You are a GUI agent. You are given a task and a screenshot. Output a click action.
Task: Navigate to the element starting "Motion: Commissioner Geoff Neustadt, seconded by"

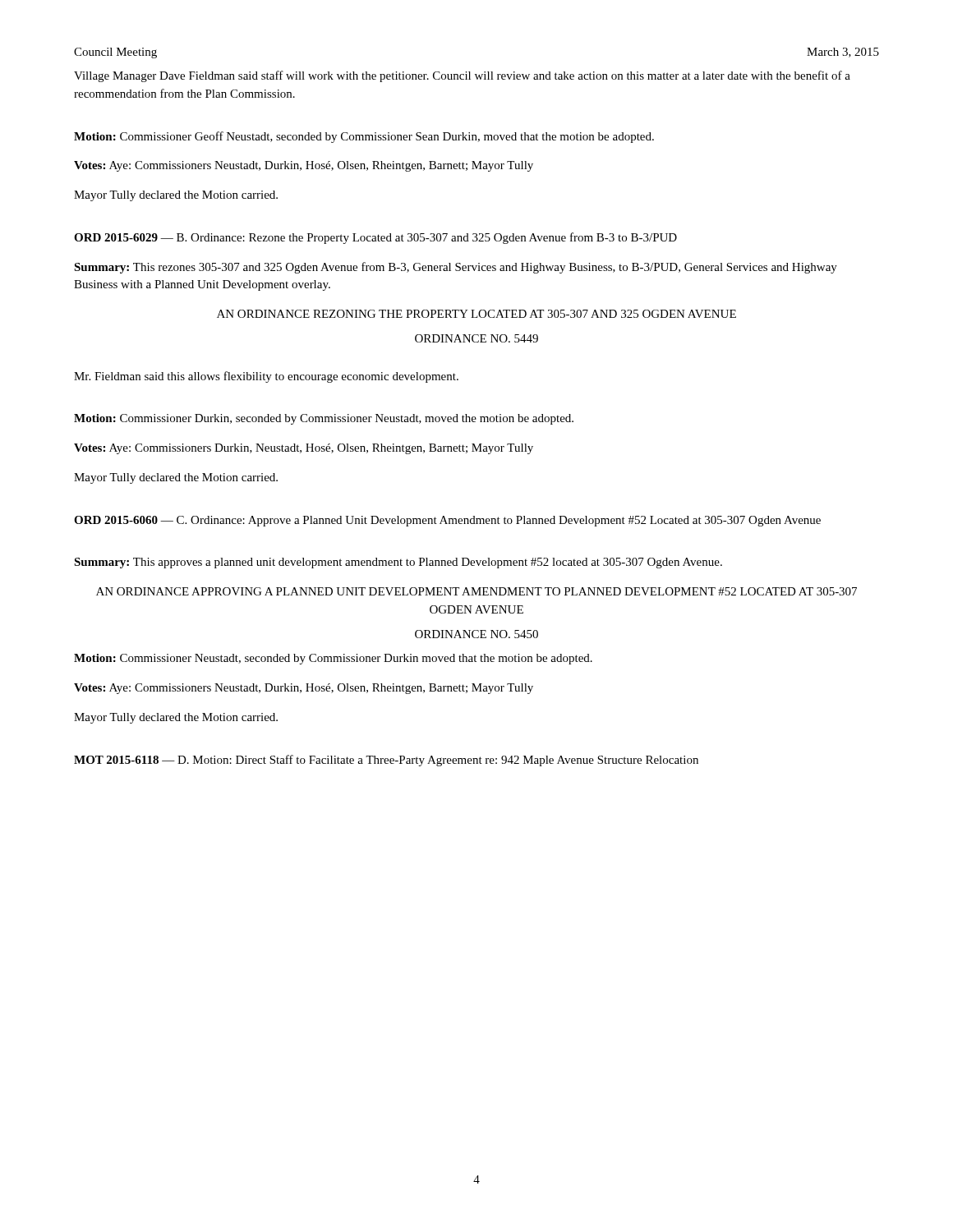(364, 136)
